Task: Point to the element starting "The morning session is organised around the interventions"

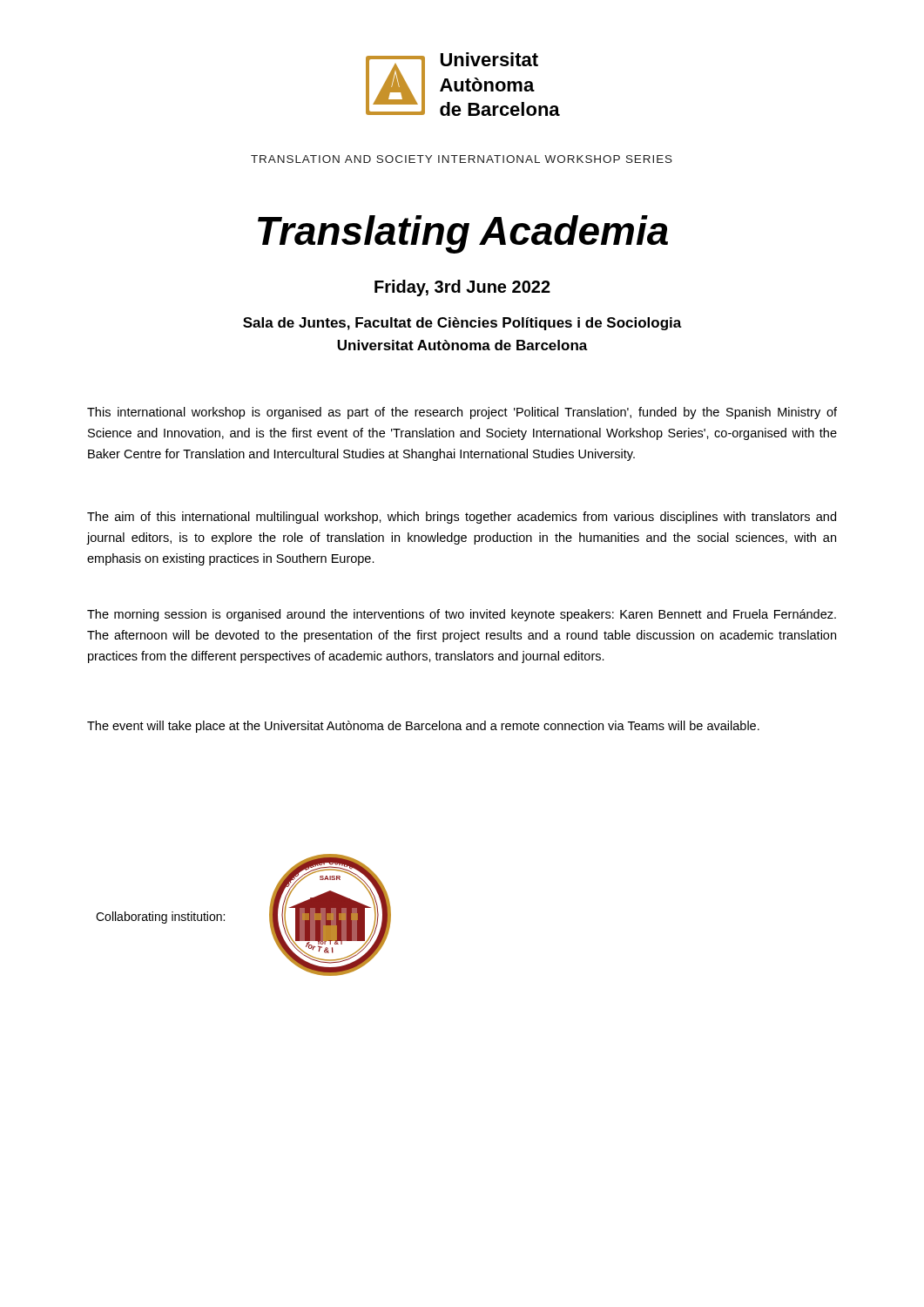Action: (462, 635)
